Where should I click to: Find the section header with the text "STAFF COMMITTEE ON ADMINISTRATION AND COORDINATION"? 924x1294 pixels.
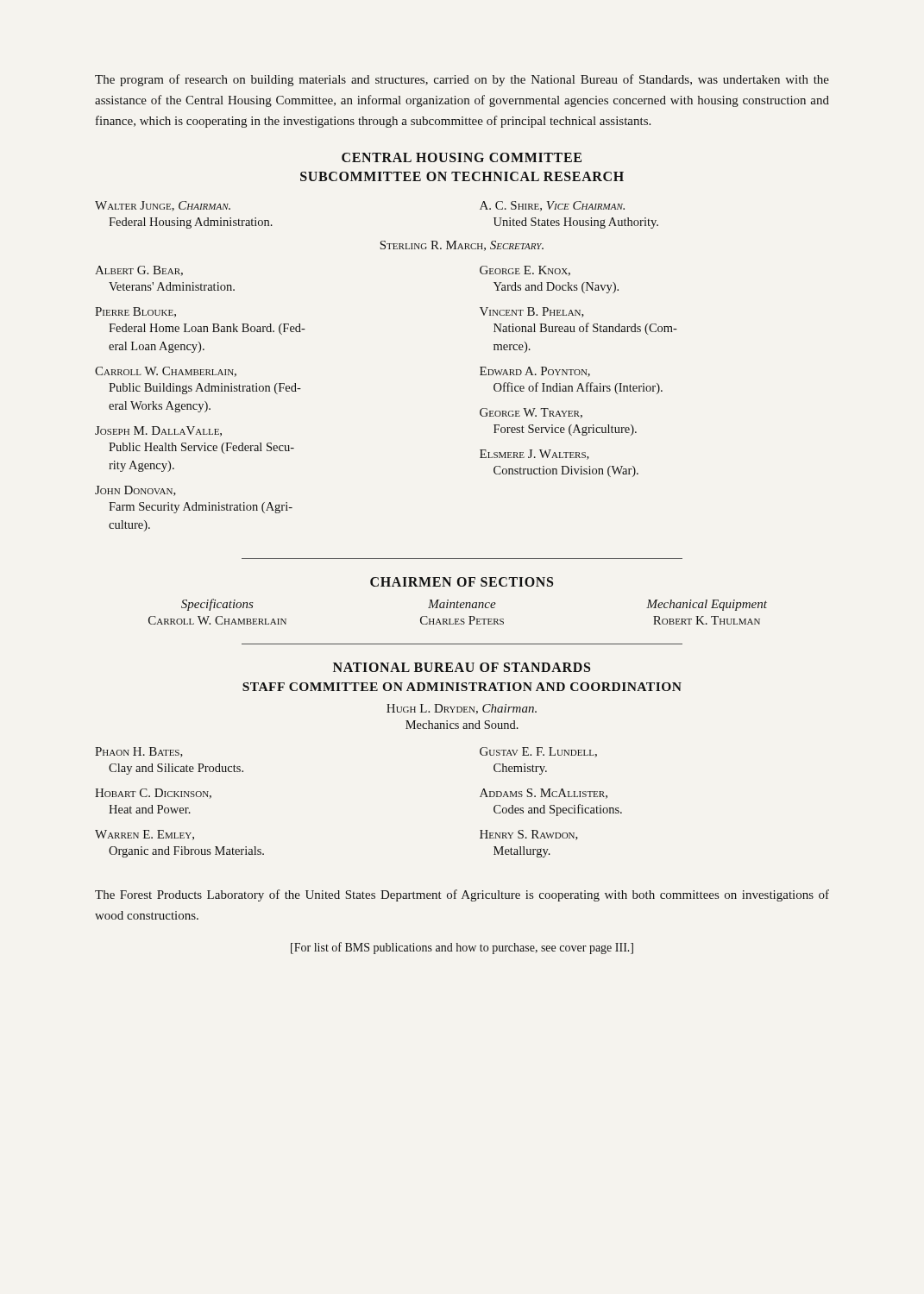pos(462,686)
